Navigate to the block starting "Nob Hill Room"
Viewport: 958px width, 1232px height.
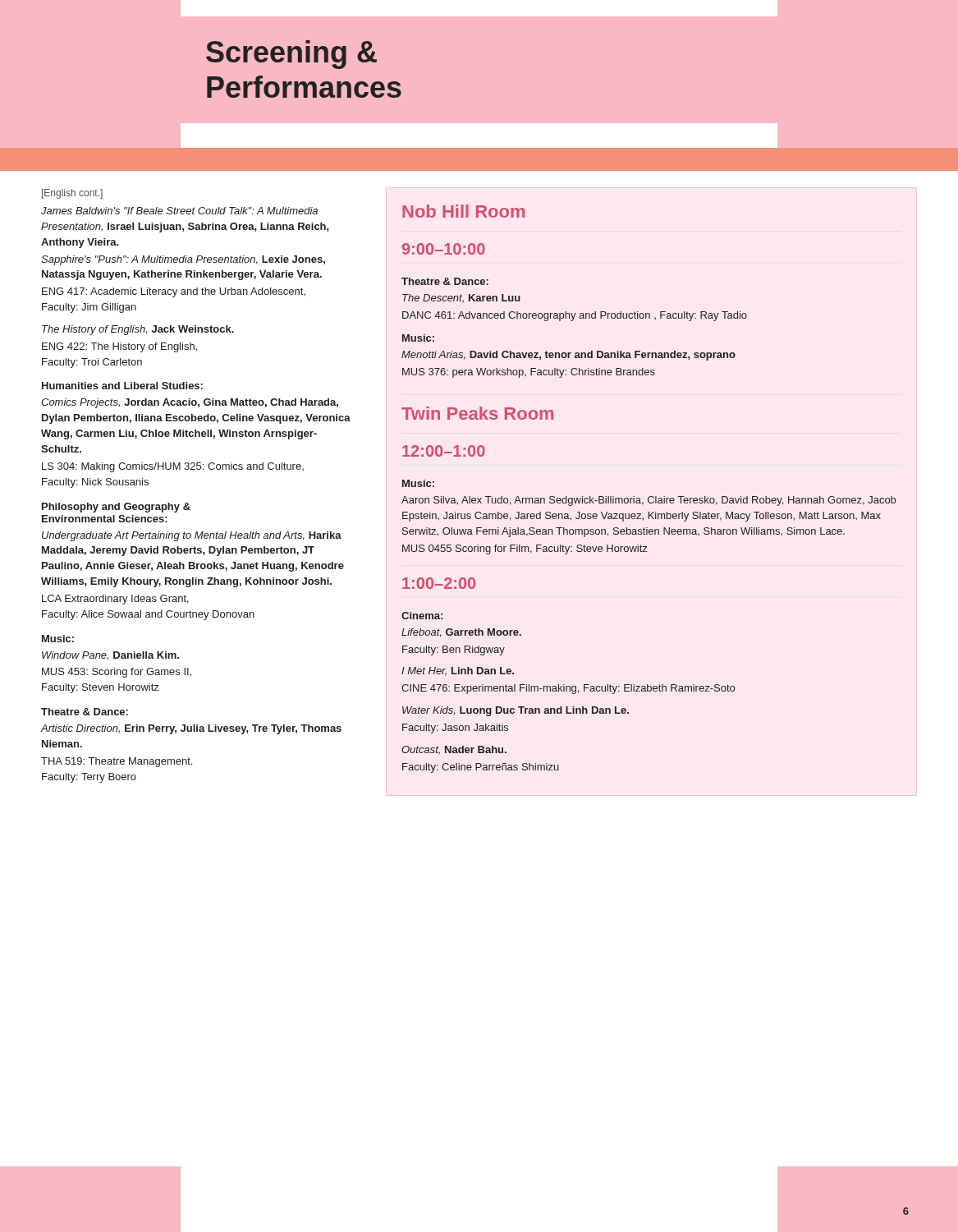point(463,211)
